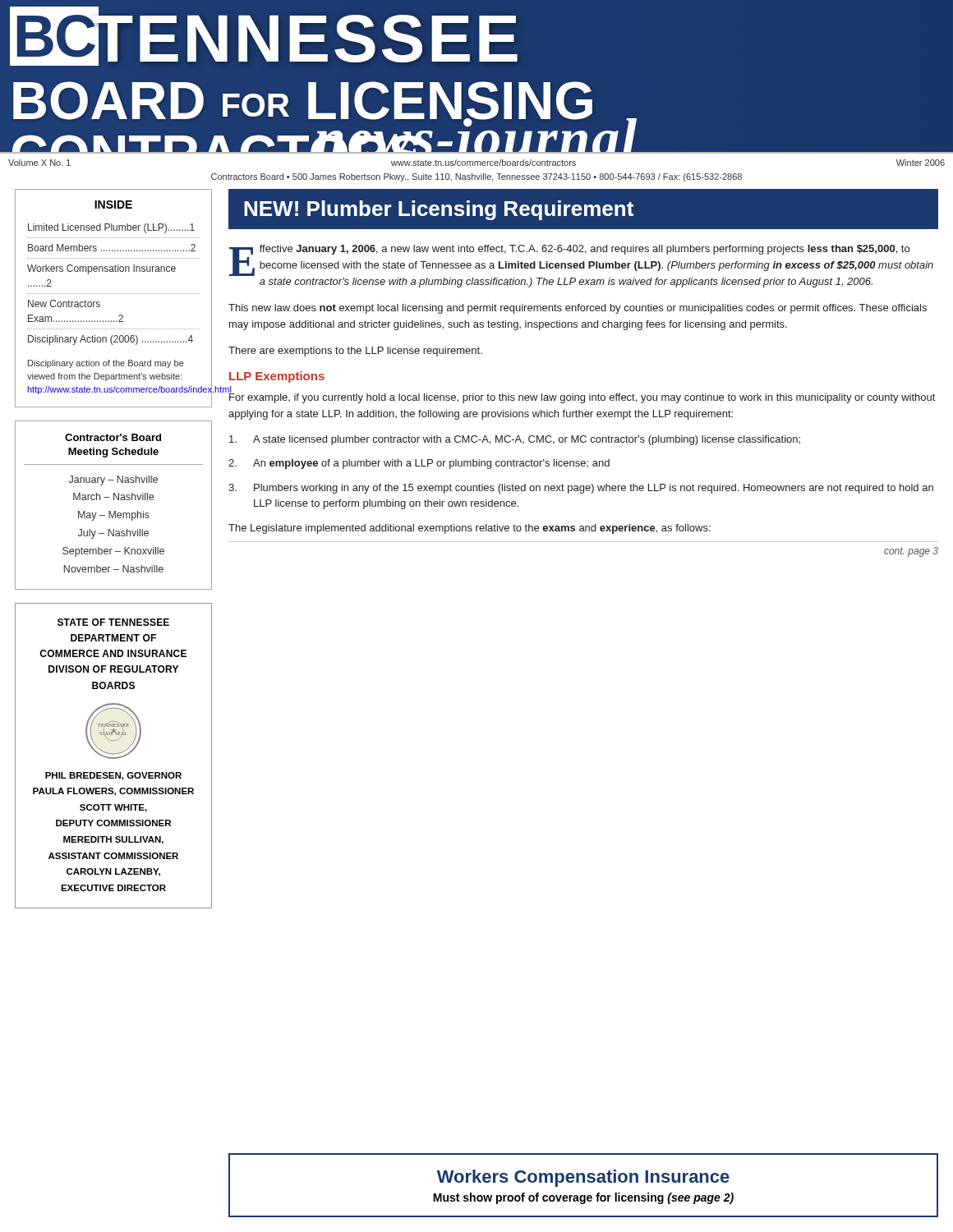Click on the illustration
The image size is (953, 1232).
(113, 731)
